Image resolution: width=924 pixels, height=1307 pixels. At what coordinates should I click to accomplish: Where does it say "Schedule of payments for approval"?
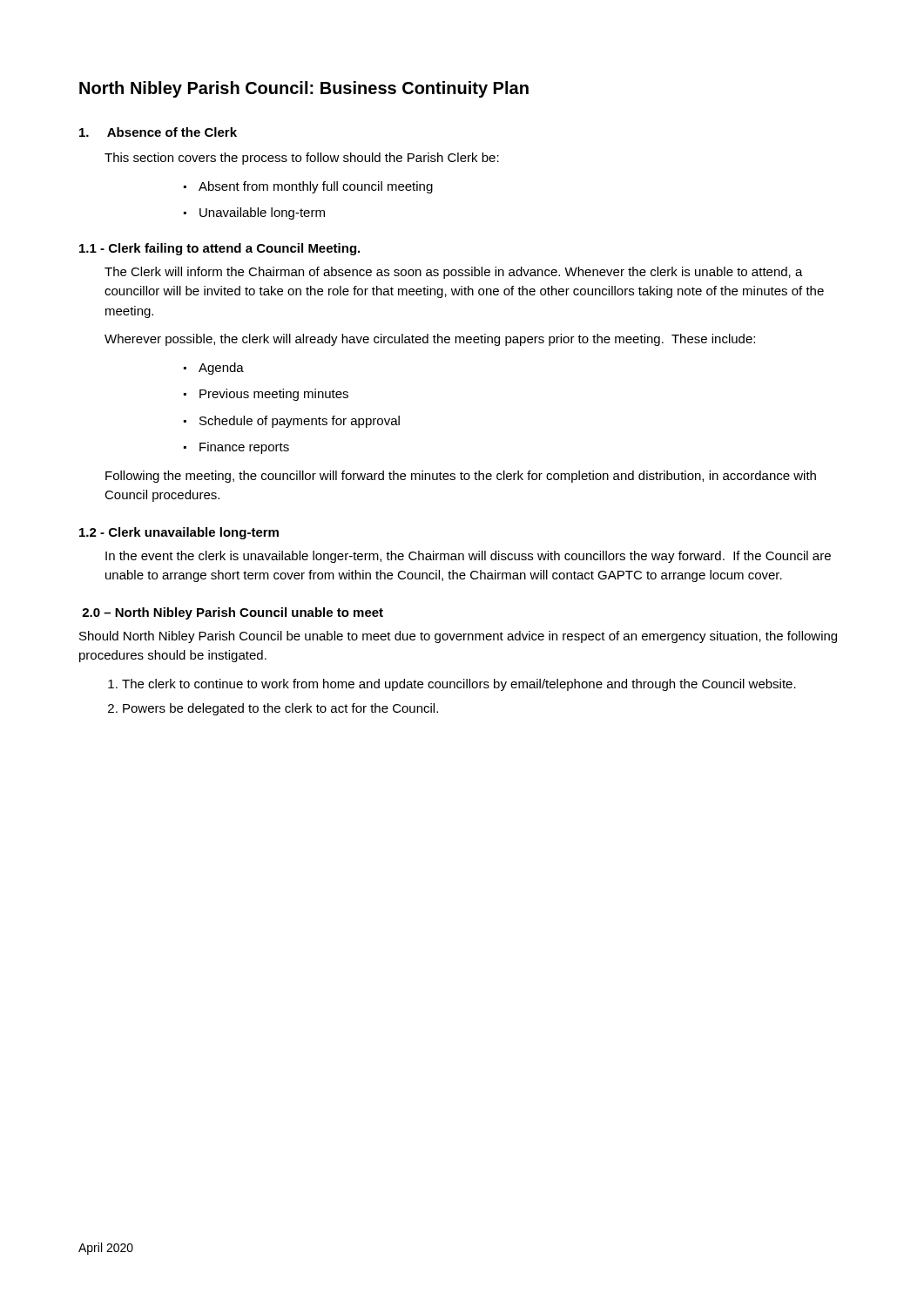tap(300, 420)
